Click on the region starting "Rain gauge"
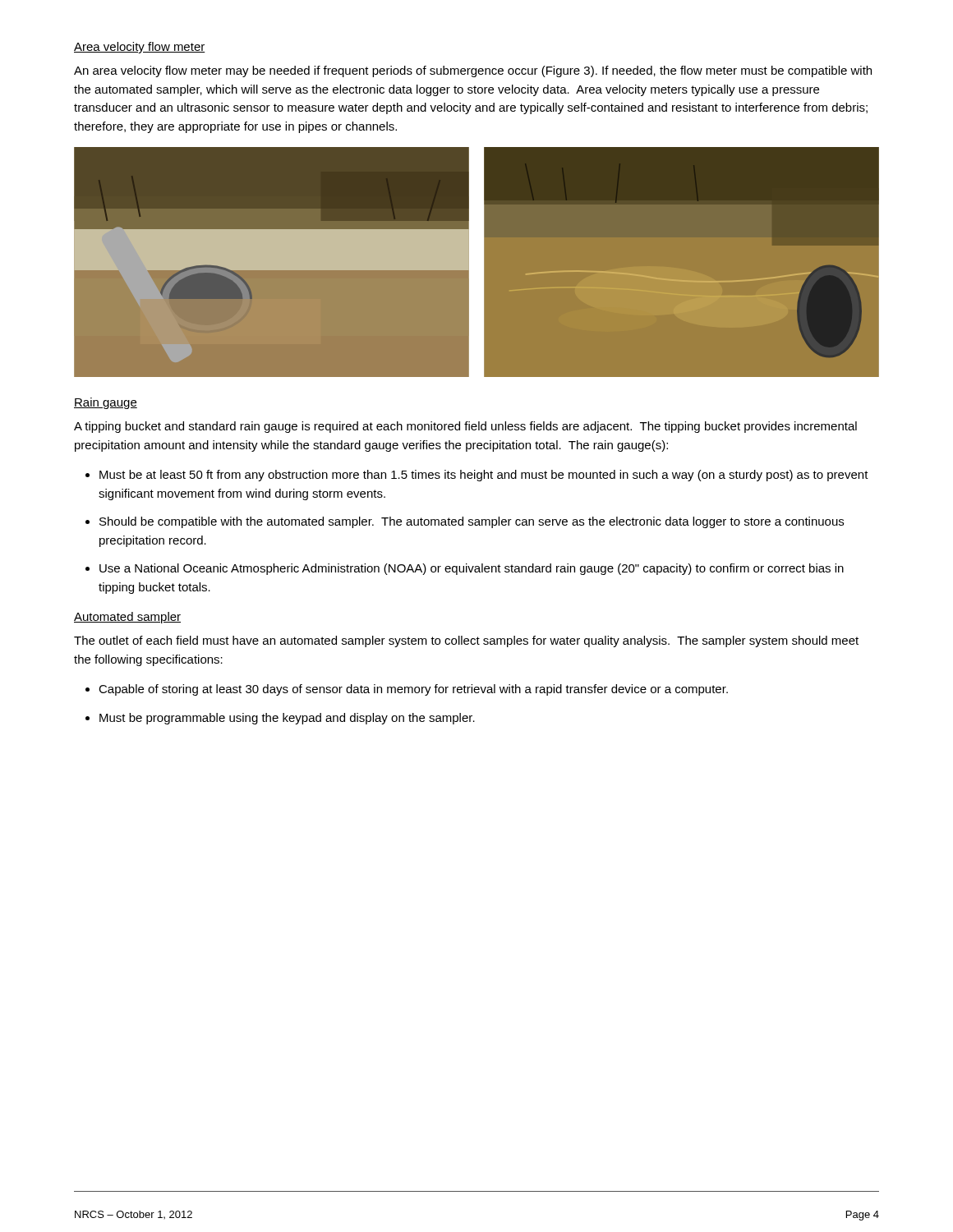This screenshot has width=953, height=1232. (105, 402)
